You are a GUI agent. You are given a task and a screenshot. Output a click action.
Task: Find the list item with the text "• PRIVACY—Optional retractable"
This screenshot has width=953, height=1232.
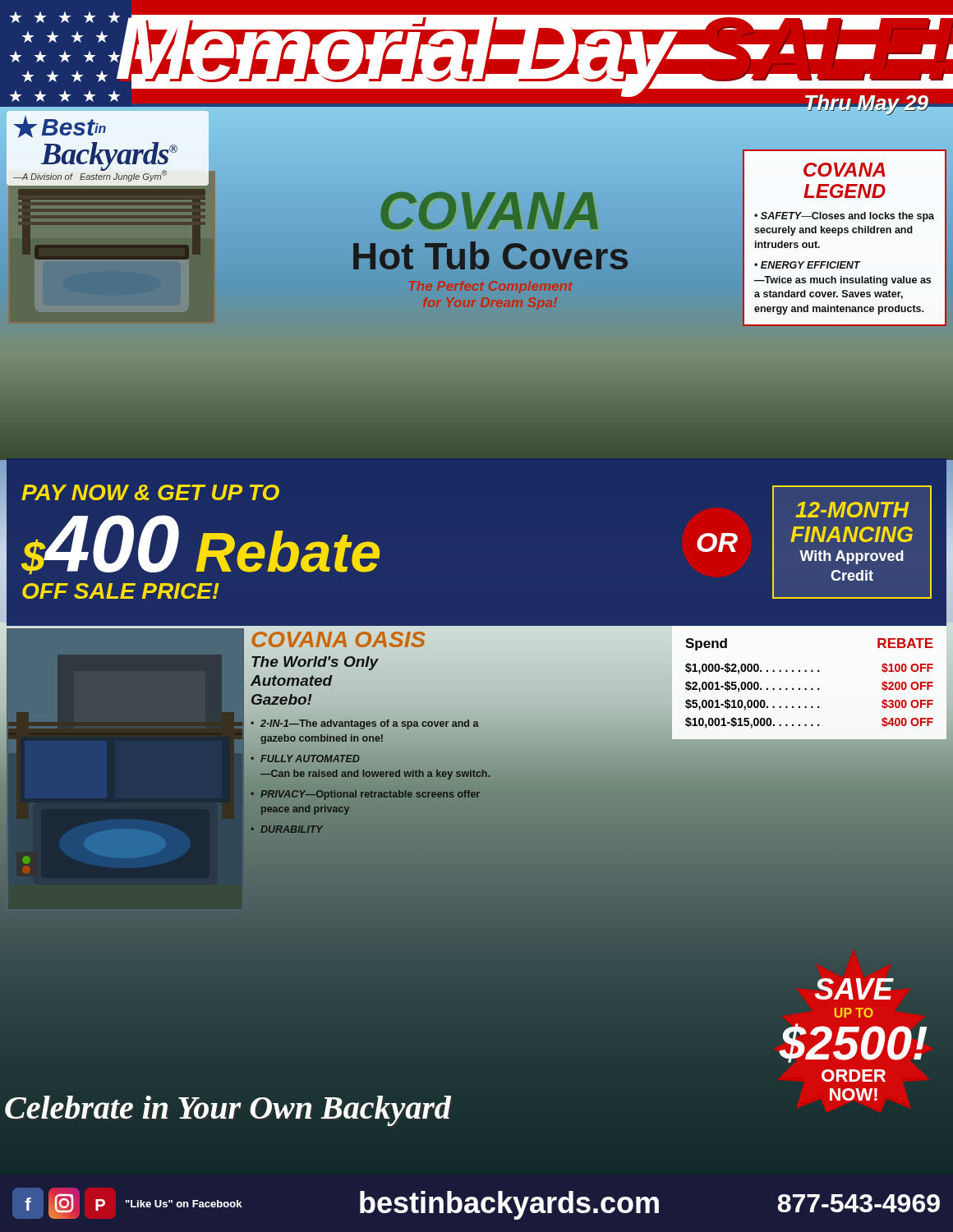coord(365,801)
